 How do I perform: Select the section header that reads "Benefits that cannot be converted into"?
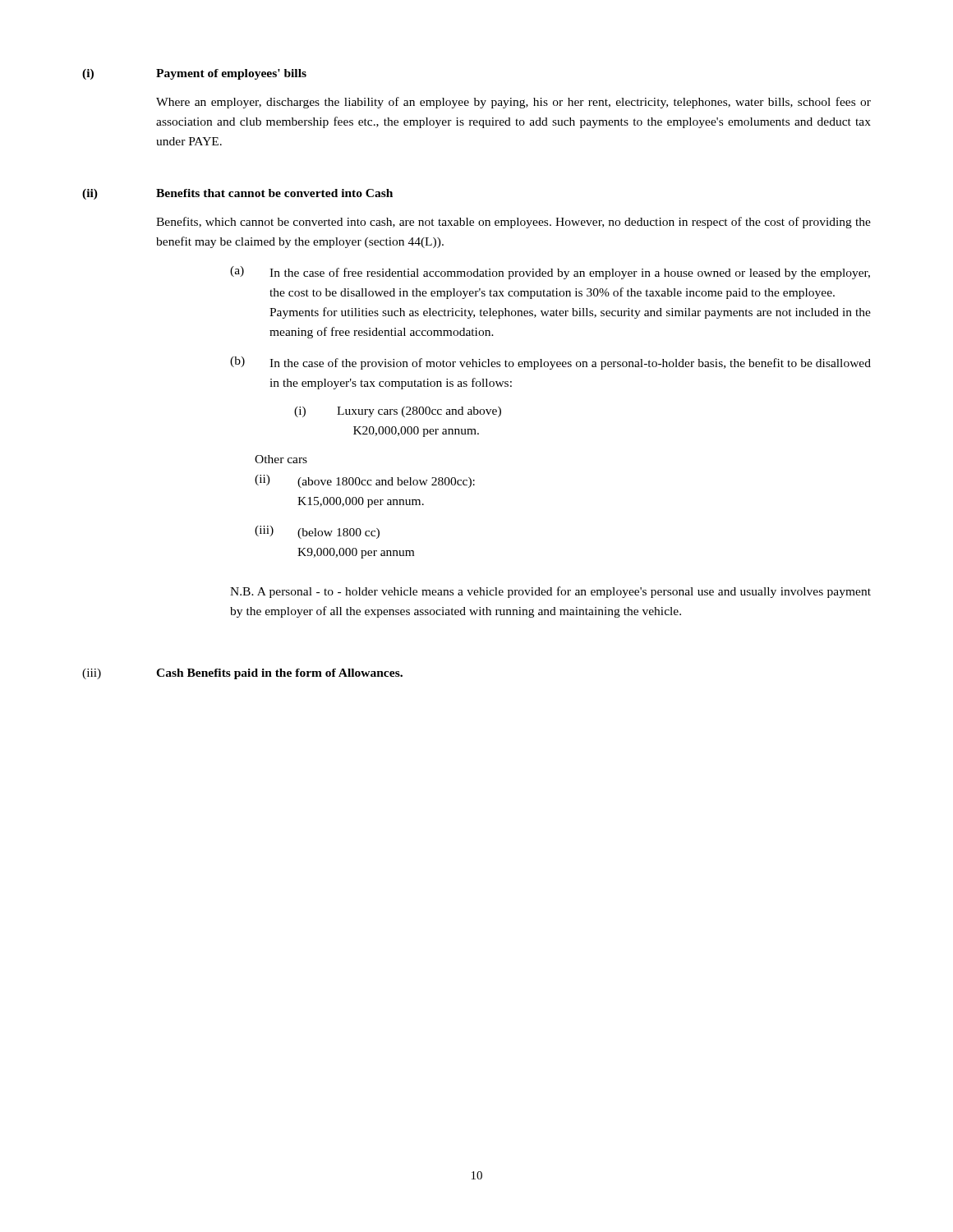point(275,193)
